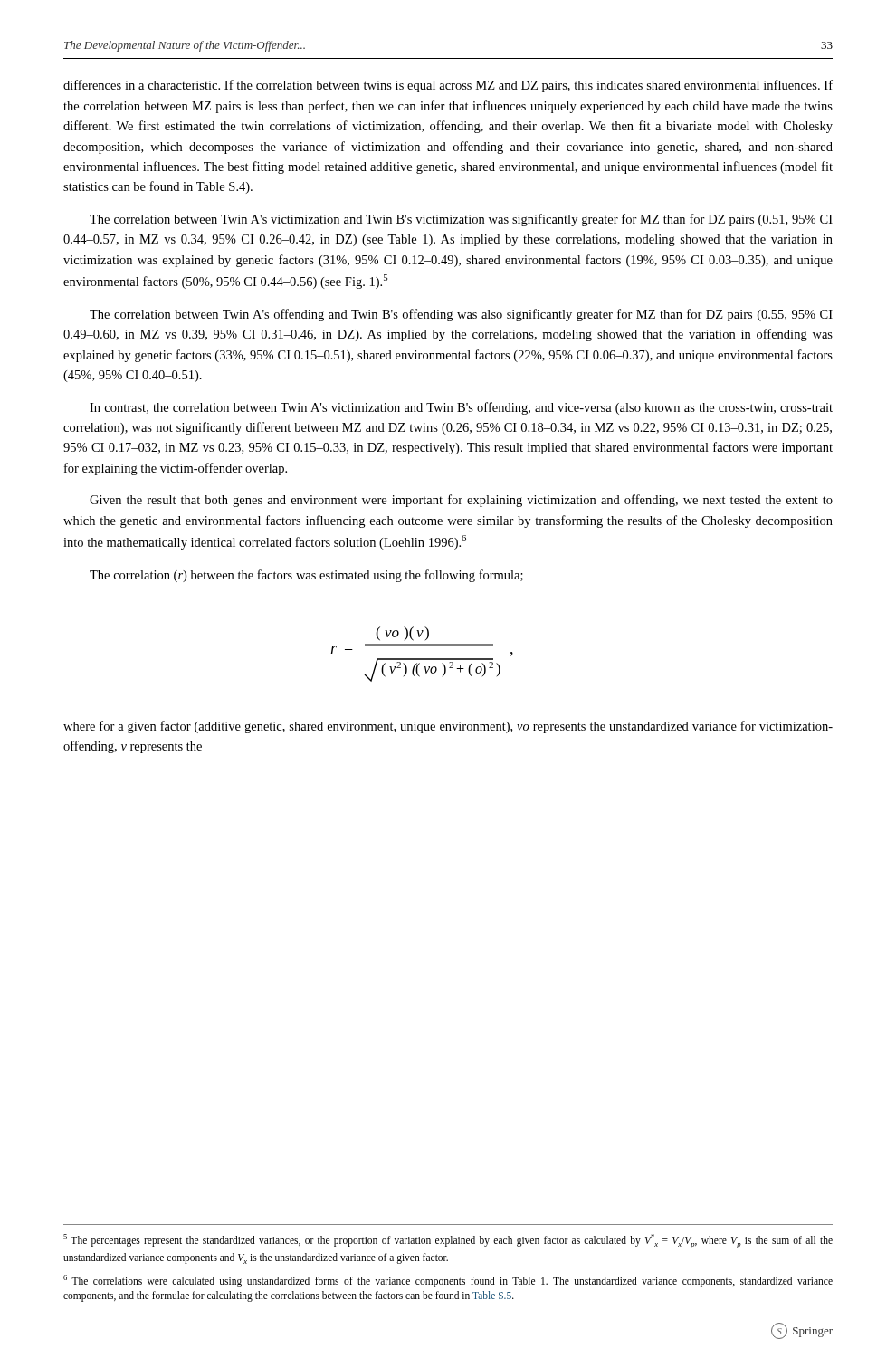Point to the block beginning "differences in a characteristic. If"

click(448, 136)
